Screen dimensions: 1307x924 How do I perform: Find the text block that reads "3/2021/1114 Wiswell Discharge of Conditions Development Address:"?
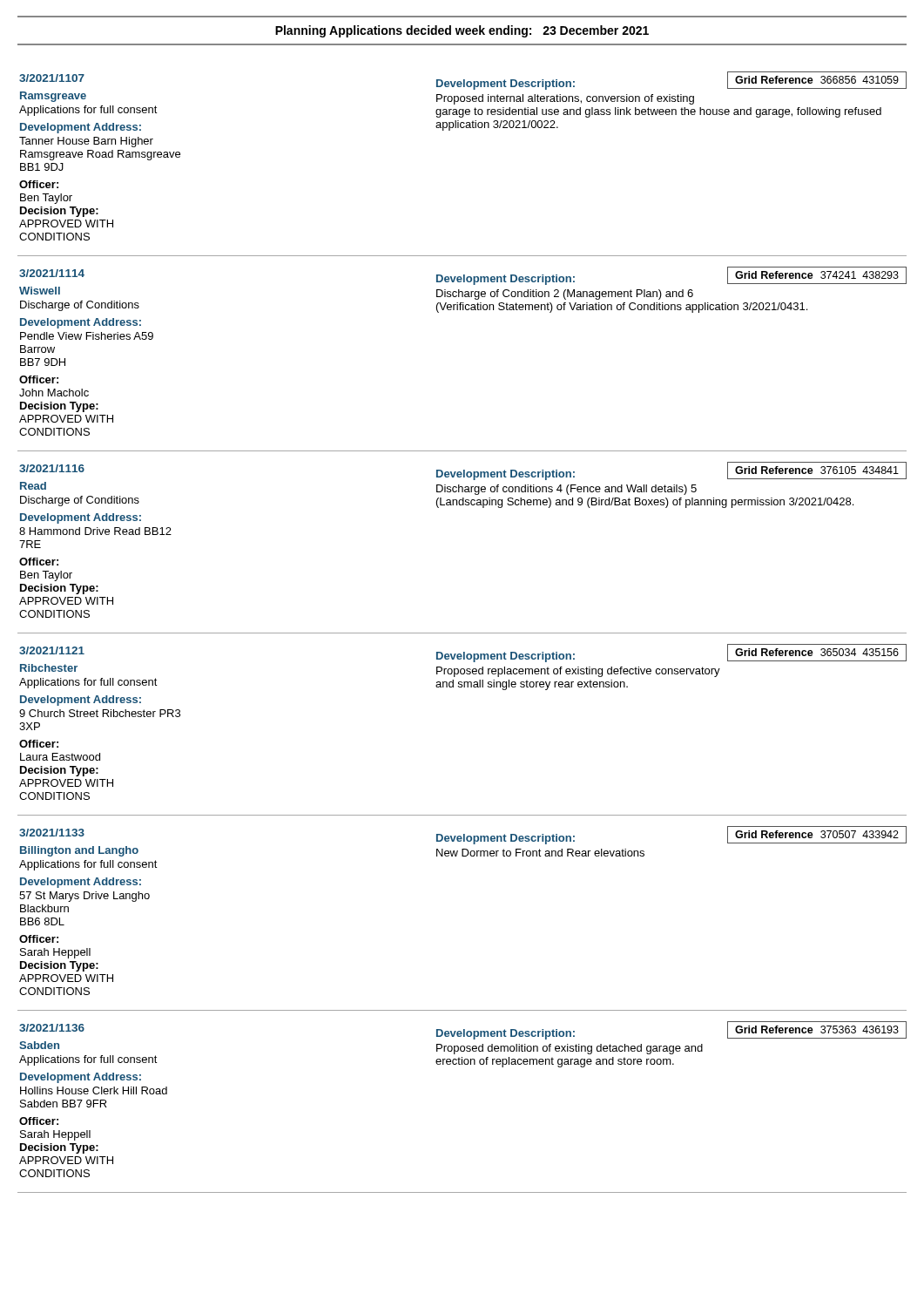pos(463,276)
